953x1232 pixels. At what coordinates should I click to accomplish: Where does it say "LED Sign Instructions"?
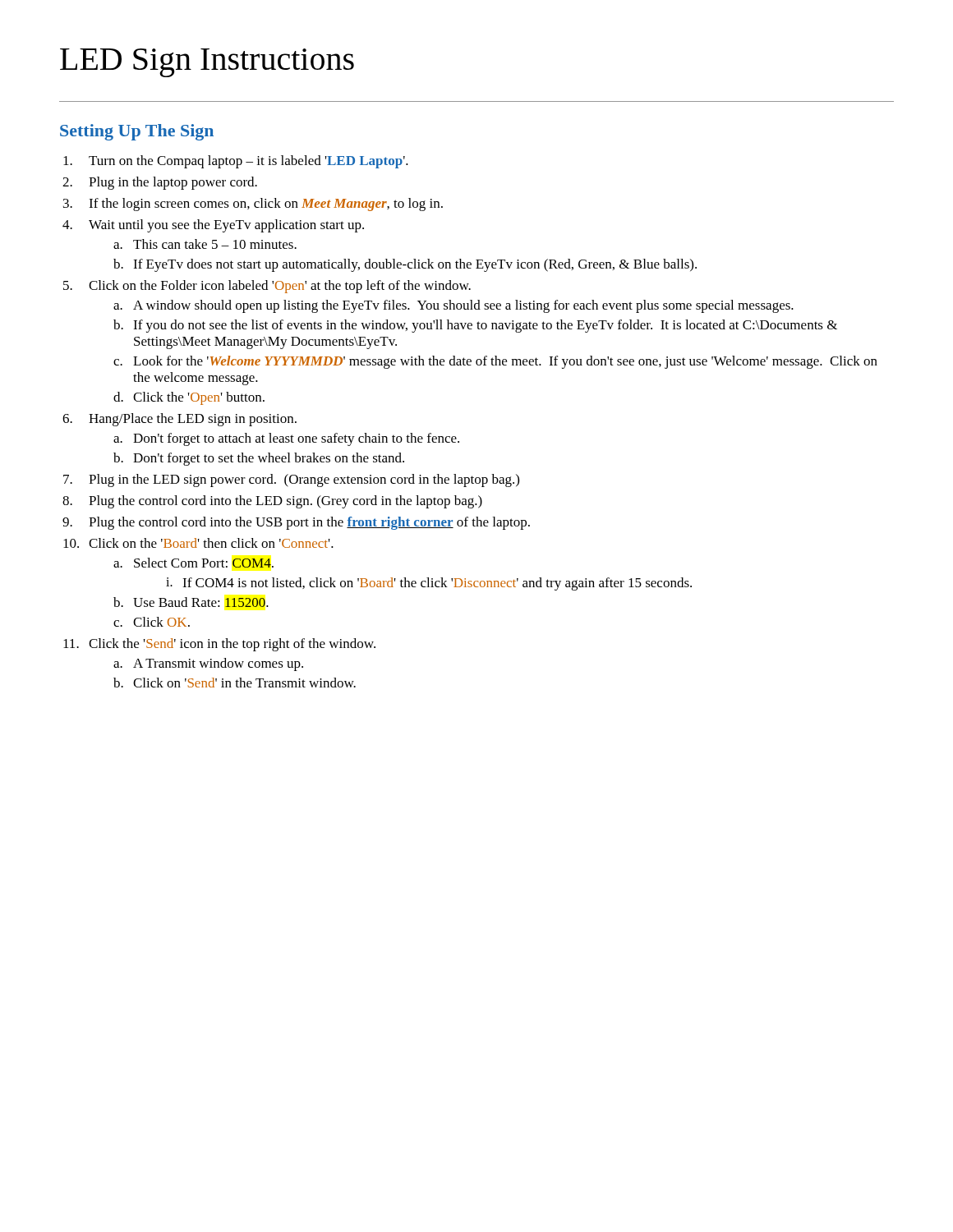click(x=207, y=63)
